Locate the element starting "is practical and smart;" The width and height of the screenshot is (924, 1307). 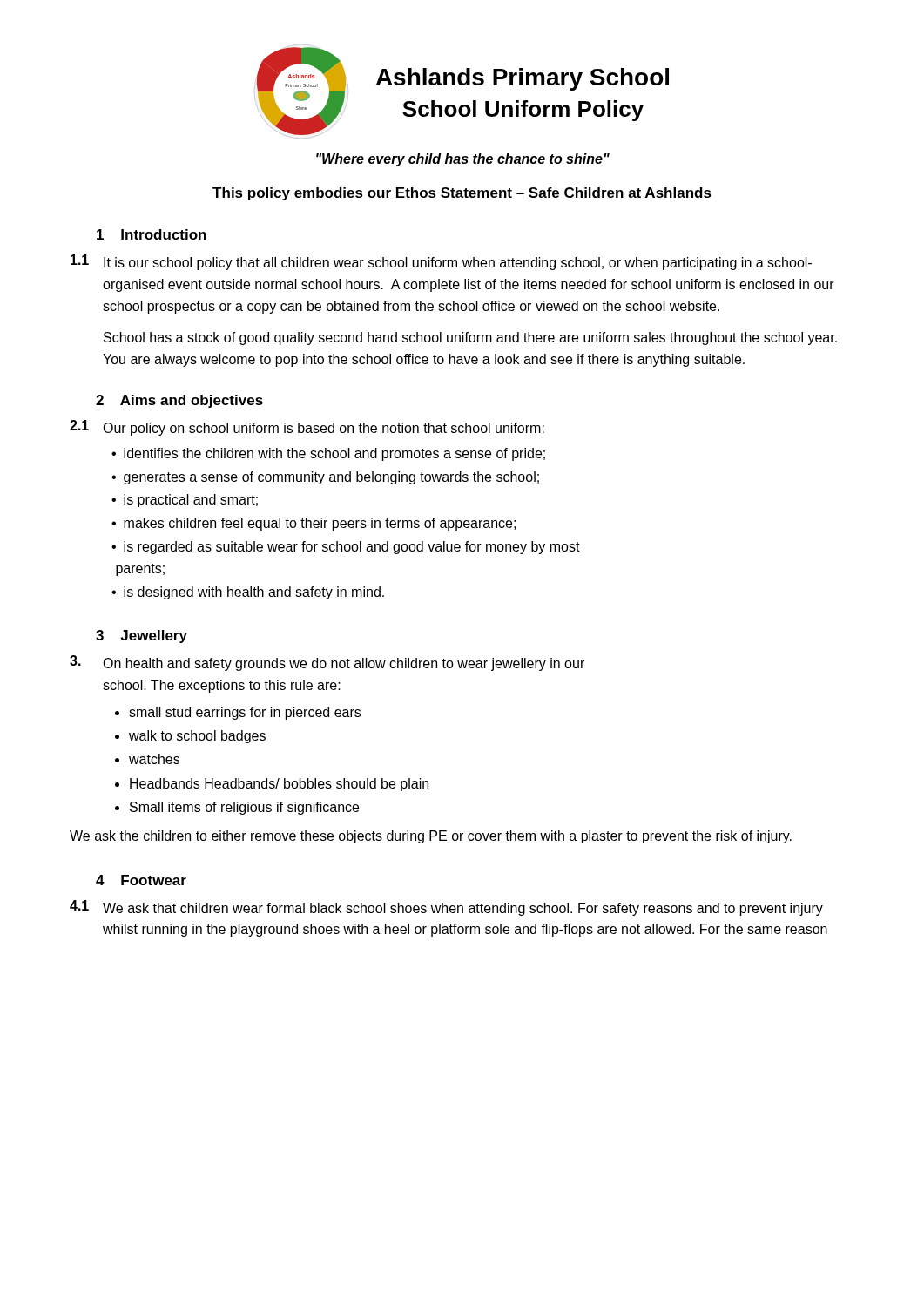(191, 500)
